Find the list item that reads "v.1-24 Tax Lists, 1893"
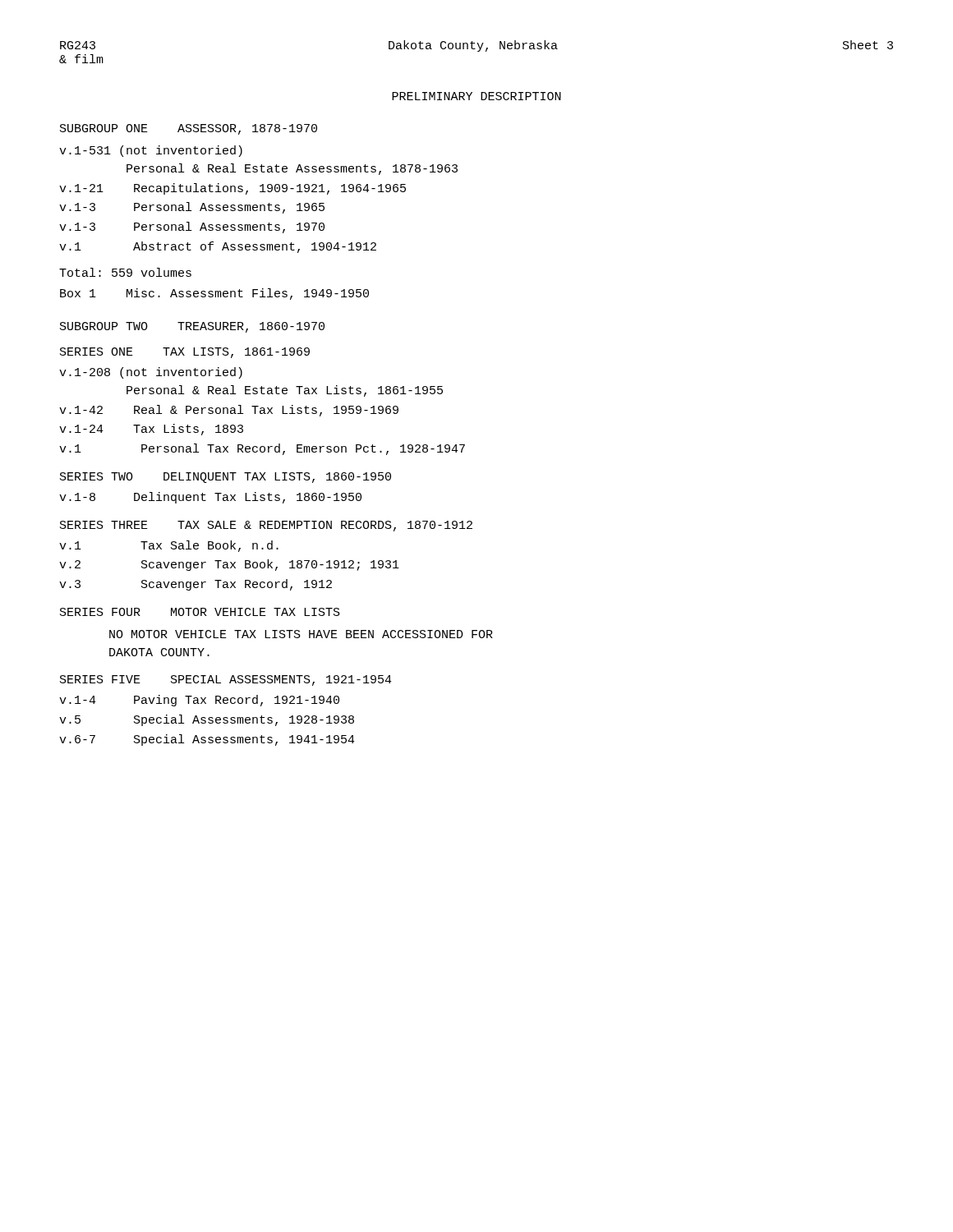This screenshot has width=953, height=1232. (x=152, y=430)
